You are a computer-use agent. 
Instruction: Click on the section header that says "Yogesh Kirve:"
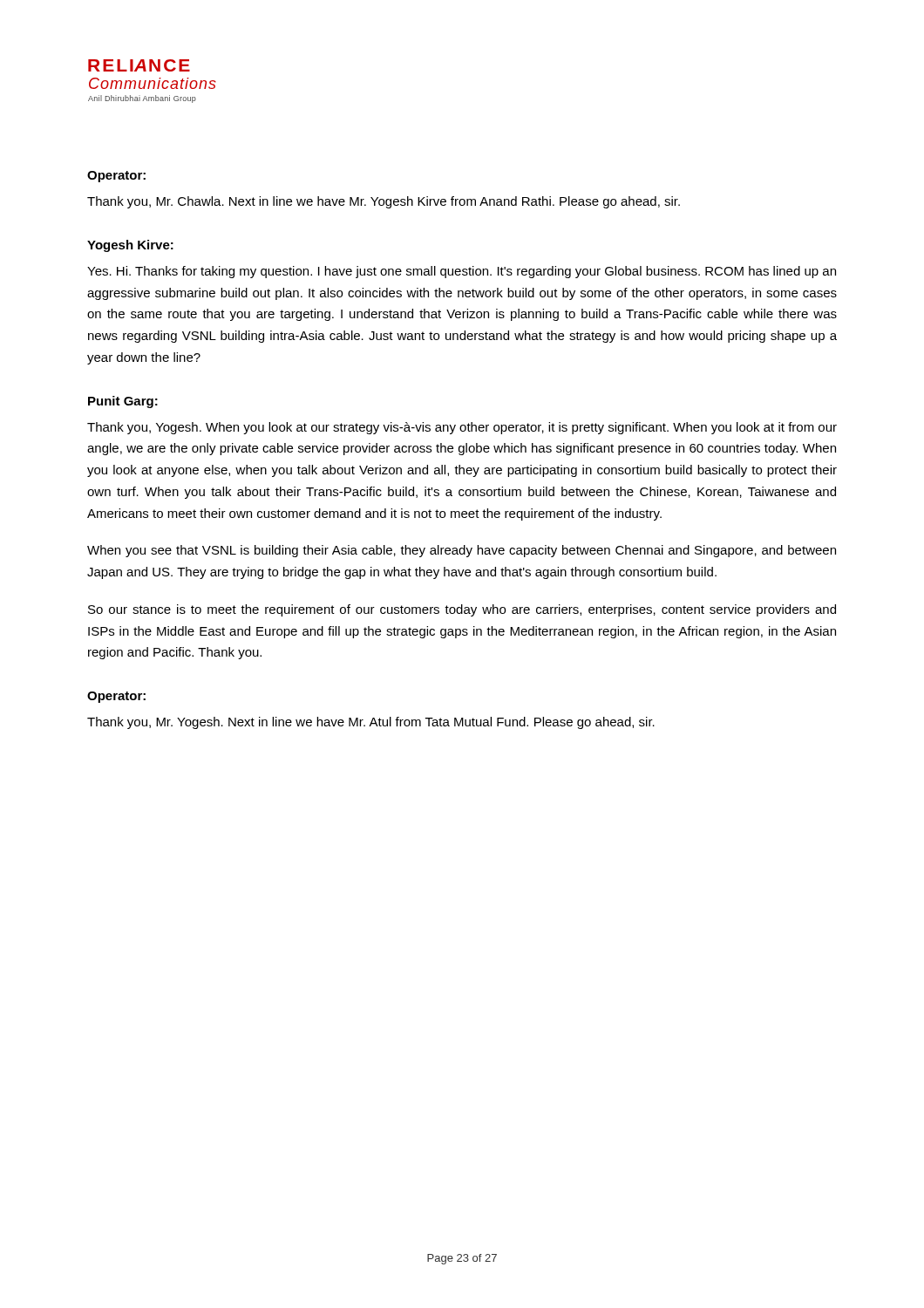point(131,244)
